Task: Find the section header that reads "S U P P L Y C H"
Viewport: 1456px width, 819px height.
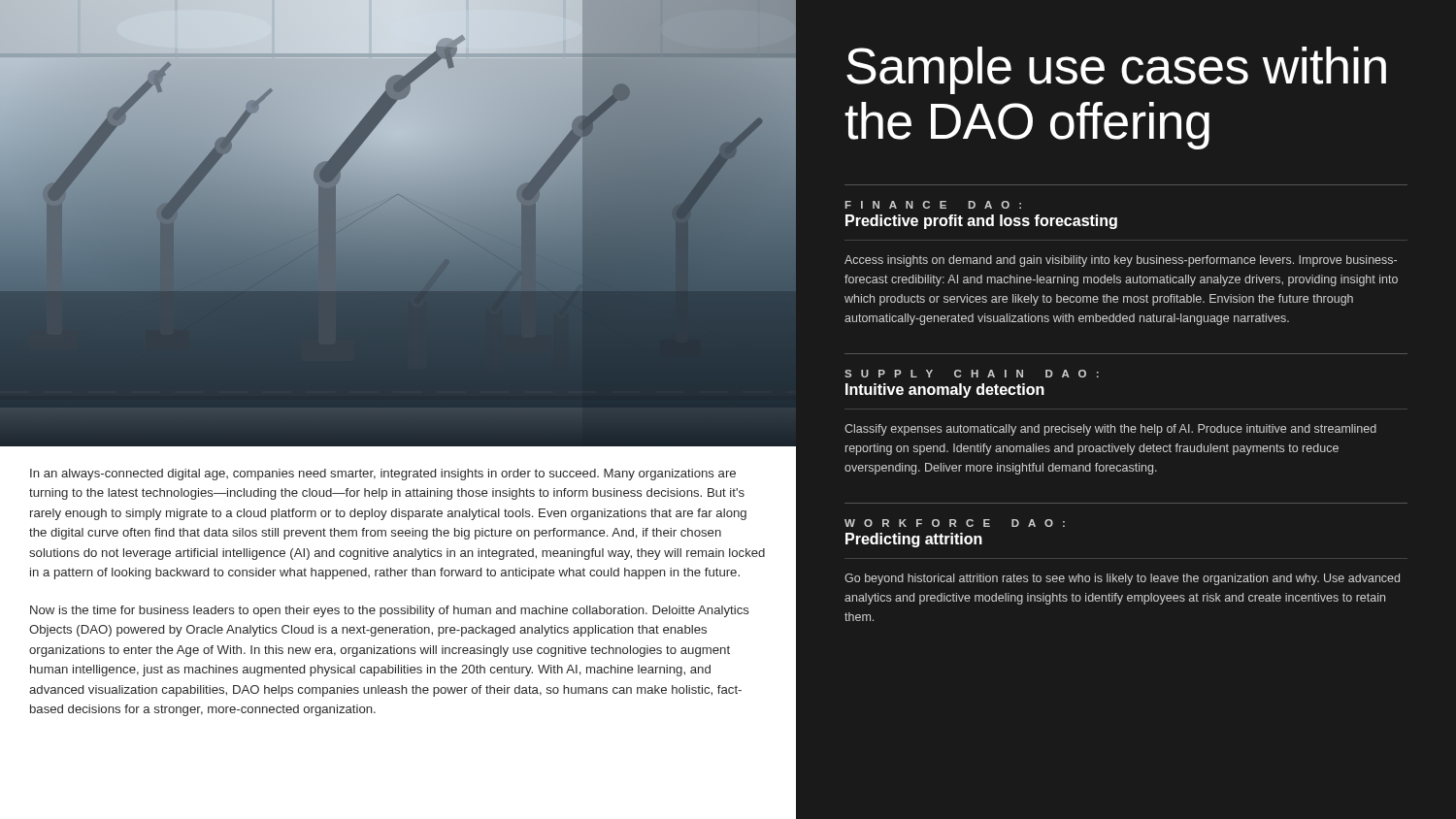Action: (x=972, y=374)
